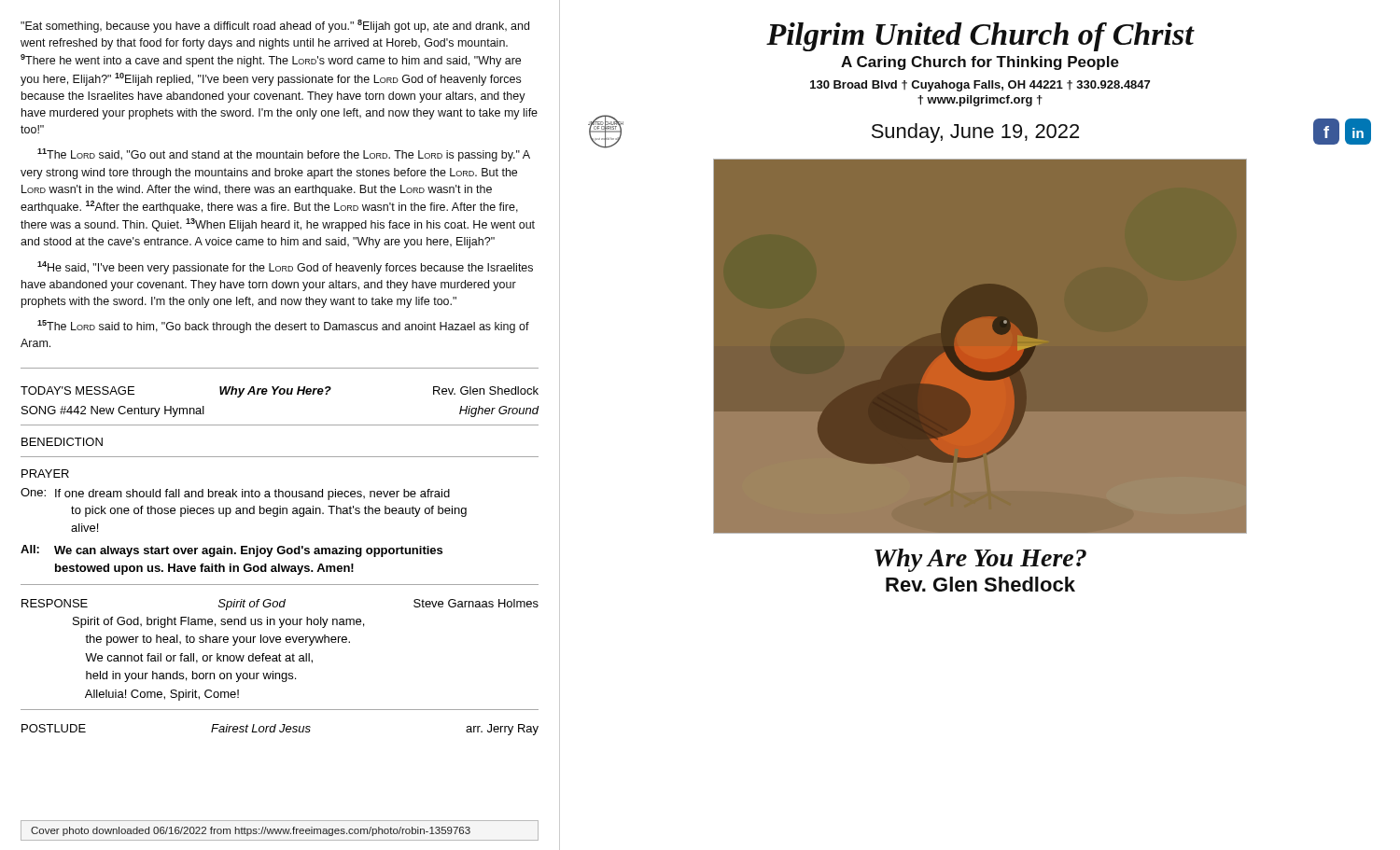The width and height of the screenshot is (1400, 850).
Task: Select the region starting "SONG #442 New Century"
Action: coord(107,411)
